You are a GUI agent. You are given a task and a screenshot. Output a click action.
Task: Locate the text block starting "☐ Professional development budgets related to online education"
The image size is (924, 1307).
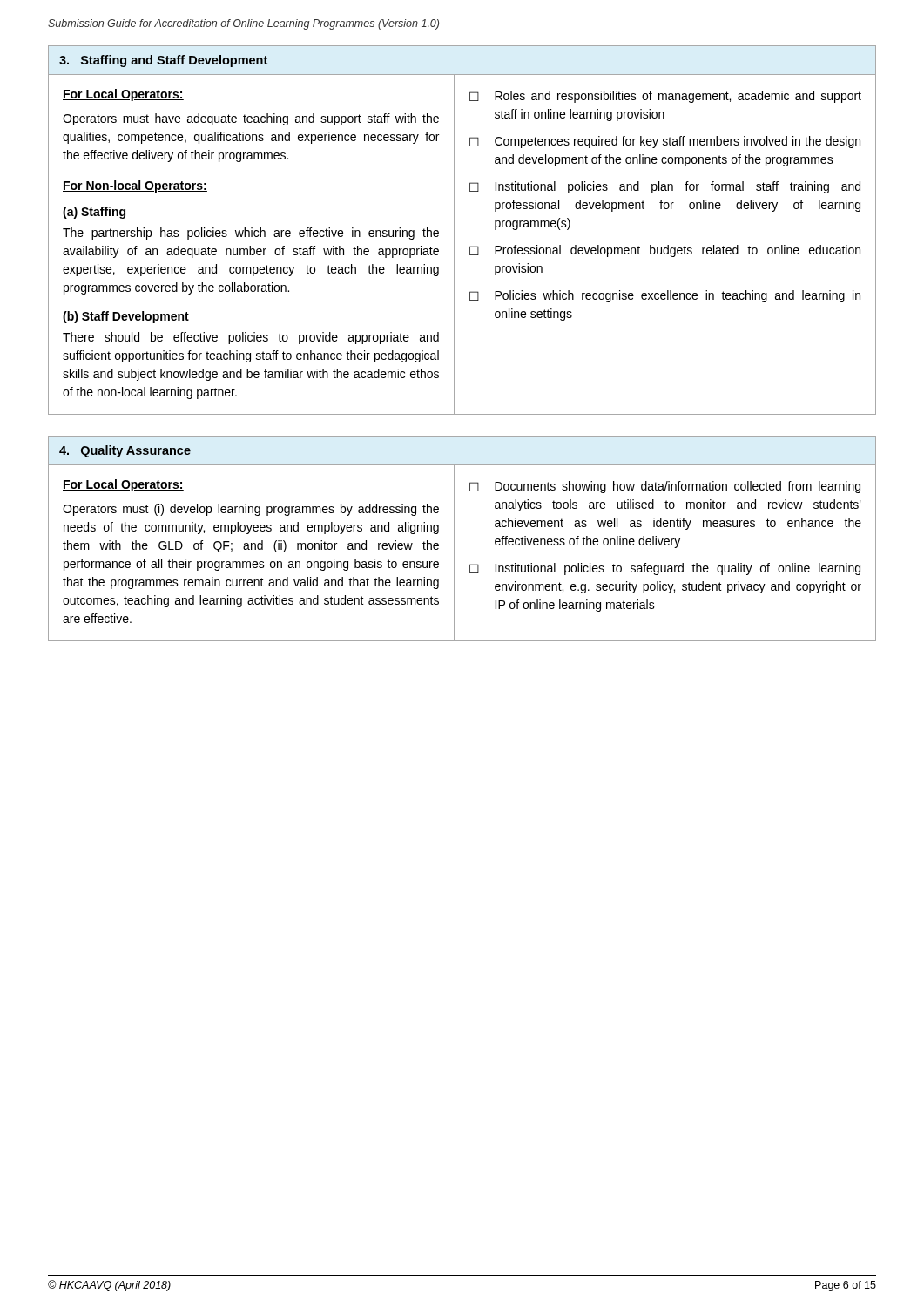click(x=665, y=260)
